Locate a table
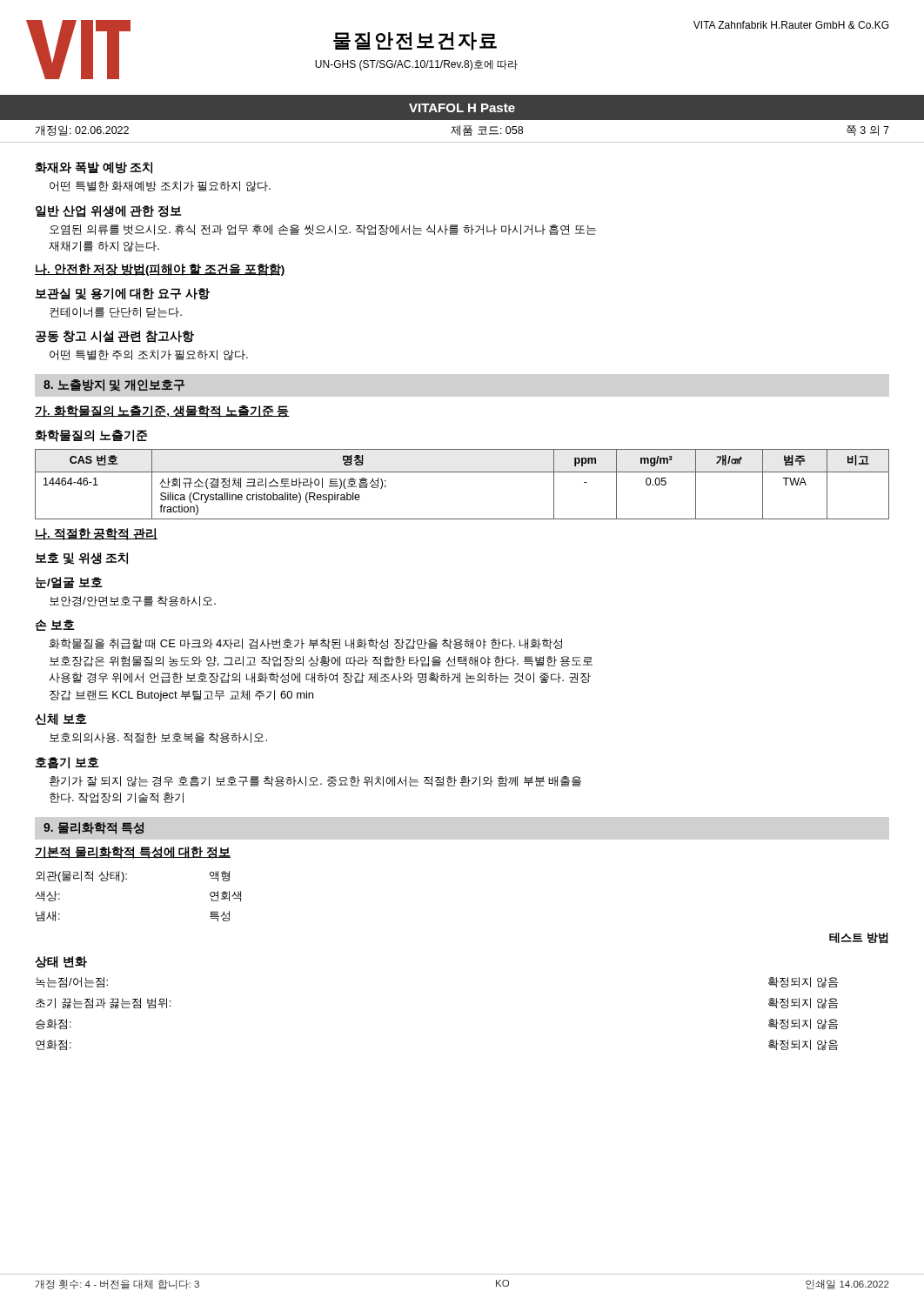 pyautogui.click(x=462, y=484)
